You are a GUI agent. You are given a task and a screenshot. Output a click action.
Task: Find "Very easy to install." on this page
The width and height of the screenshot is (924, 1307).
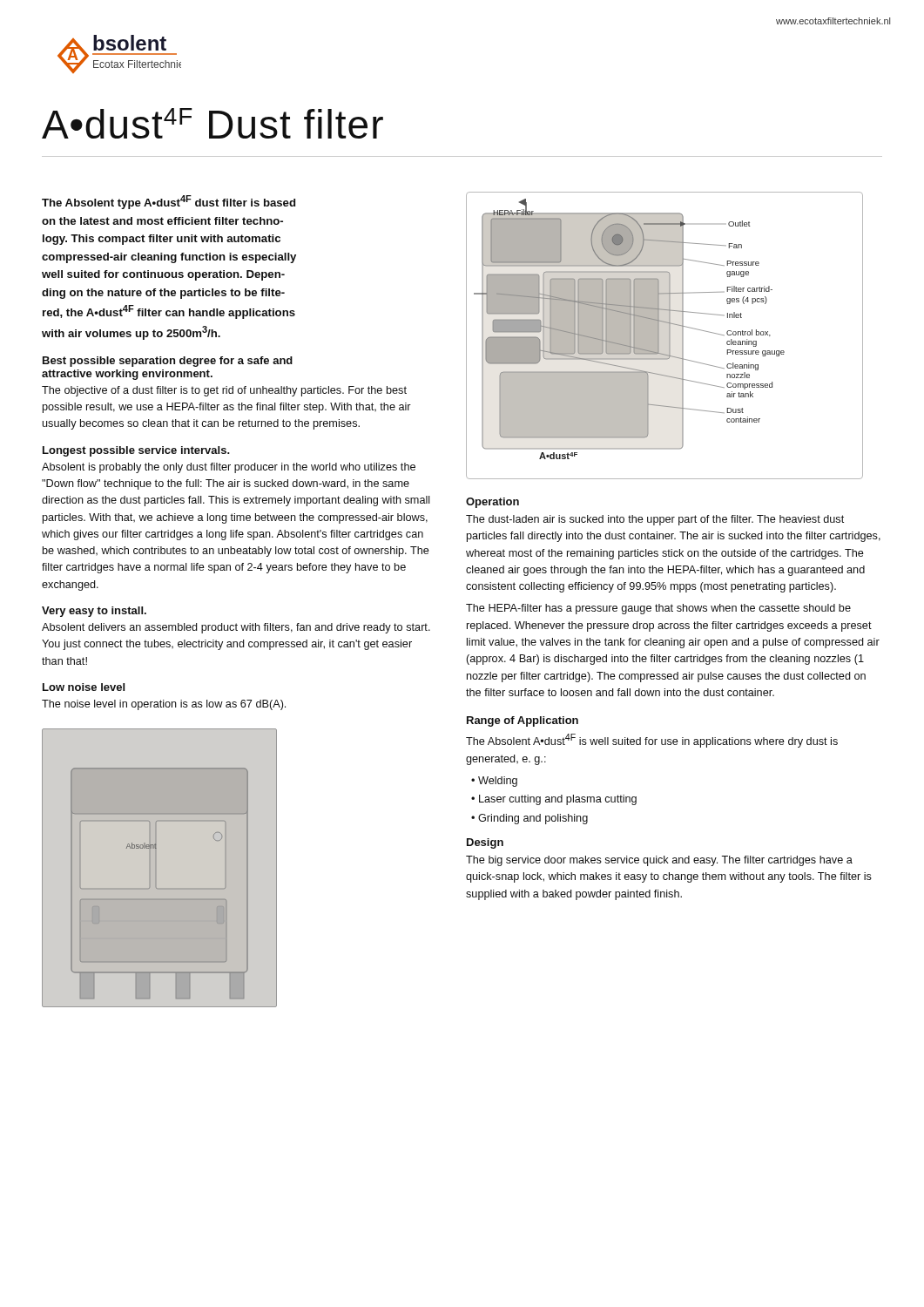(x=94, y=612)
